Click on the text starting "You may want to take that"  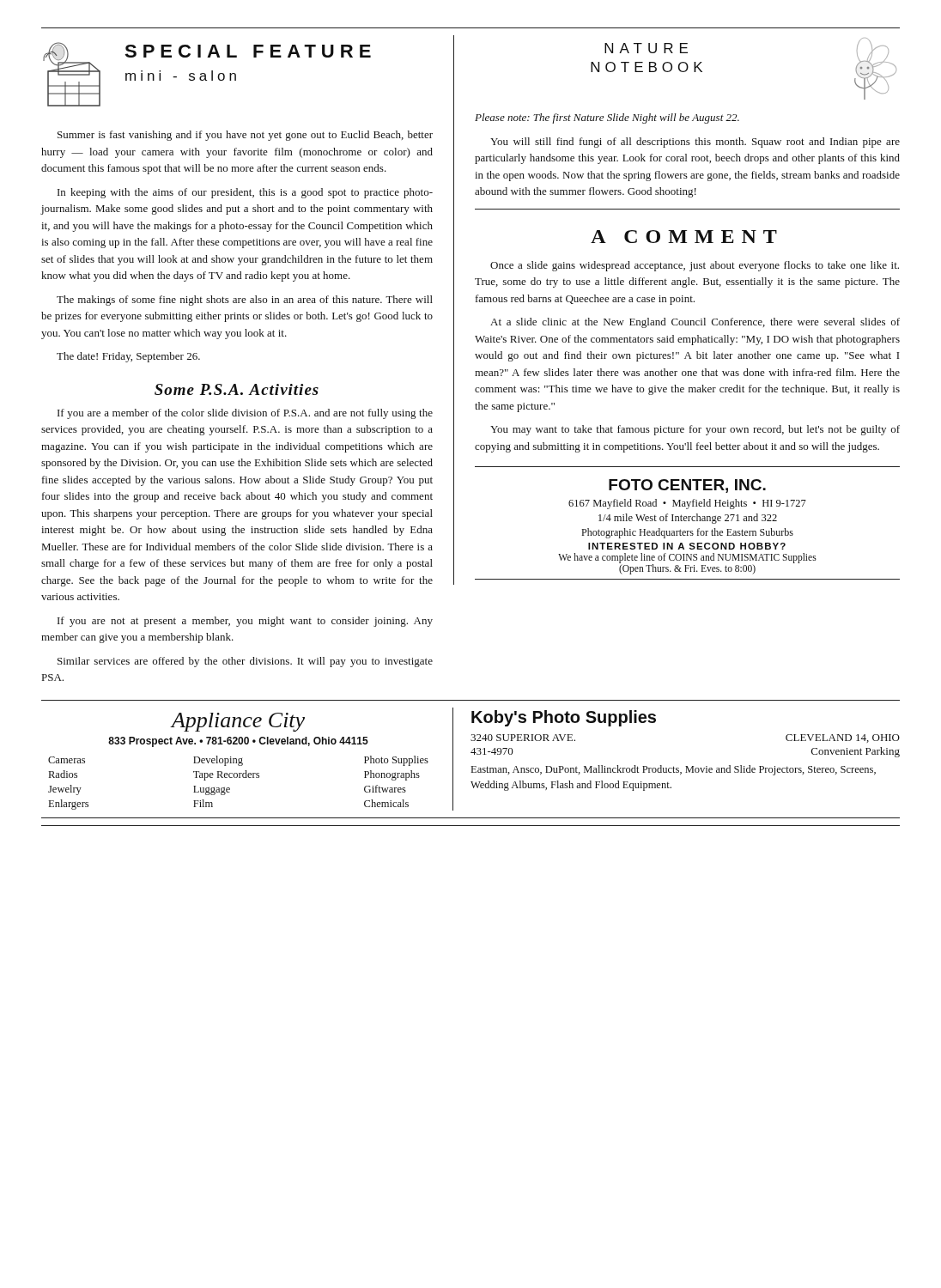click(x=687, y=437)
